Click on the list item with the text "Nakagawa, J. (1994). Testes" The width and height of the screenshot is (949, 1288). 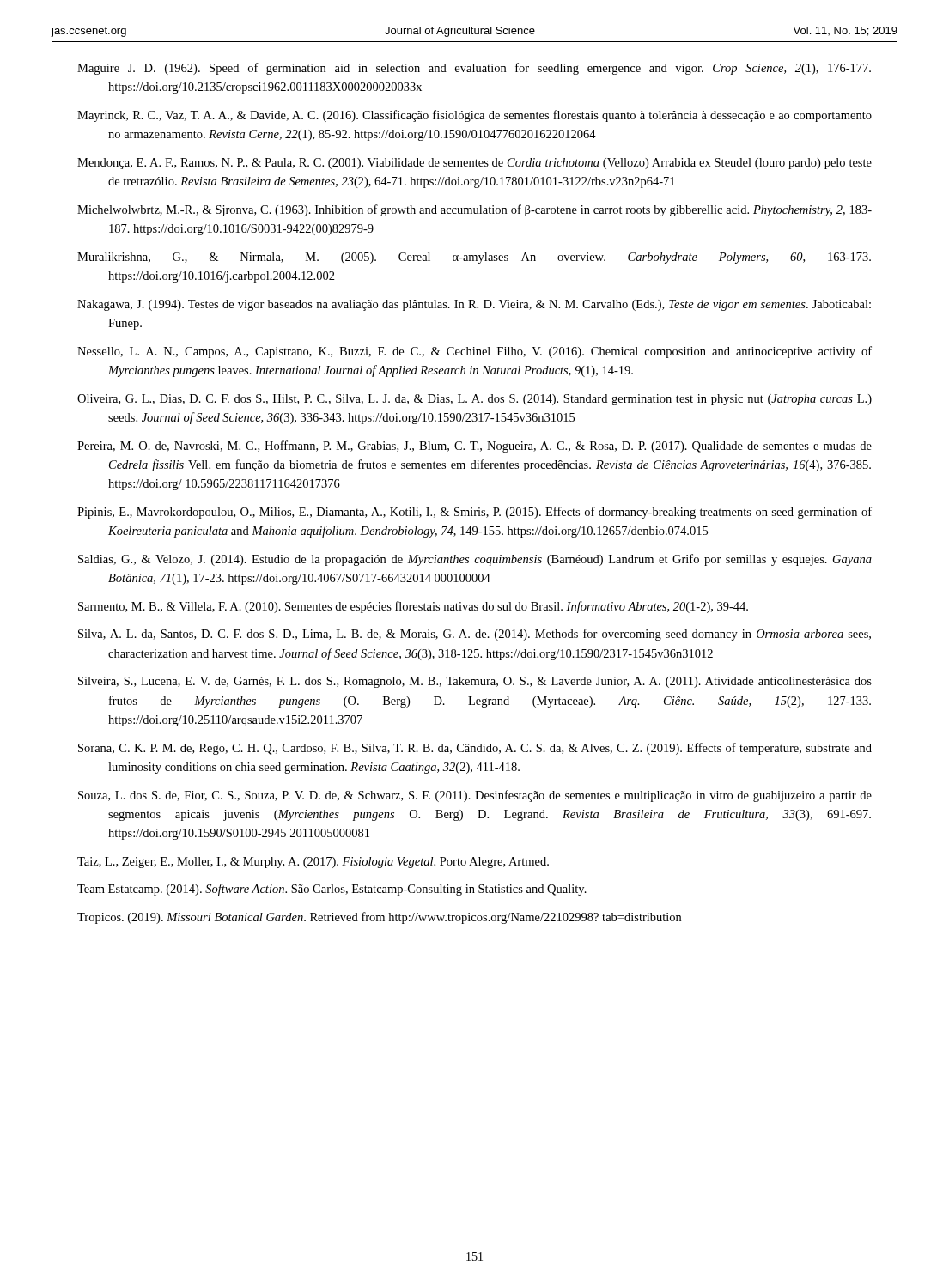coord(474,313)
